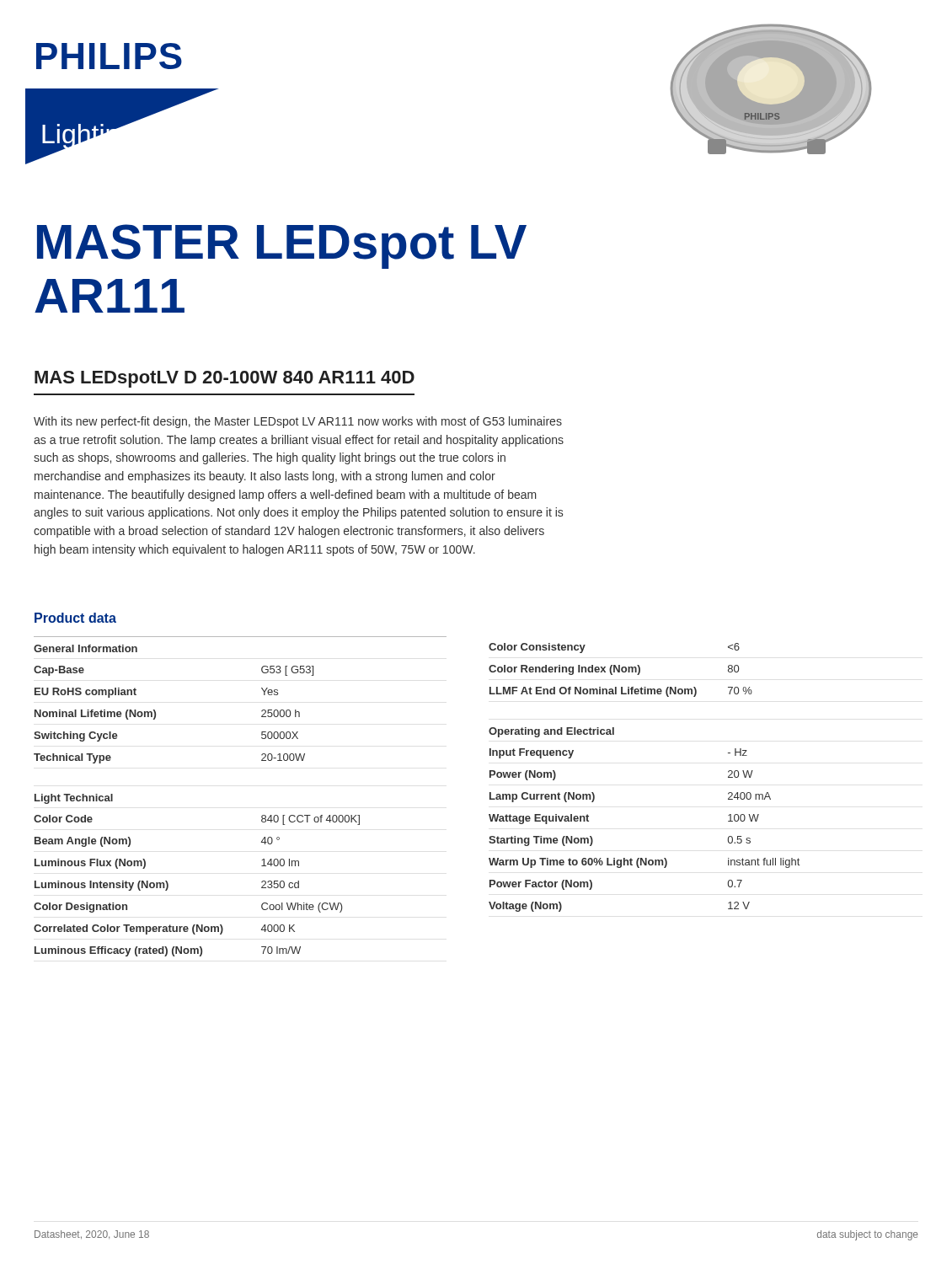Find the table that mentions "Warm Up Time to 60%"
This screenshot has height=1264, width=952.
[706, 776]
